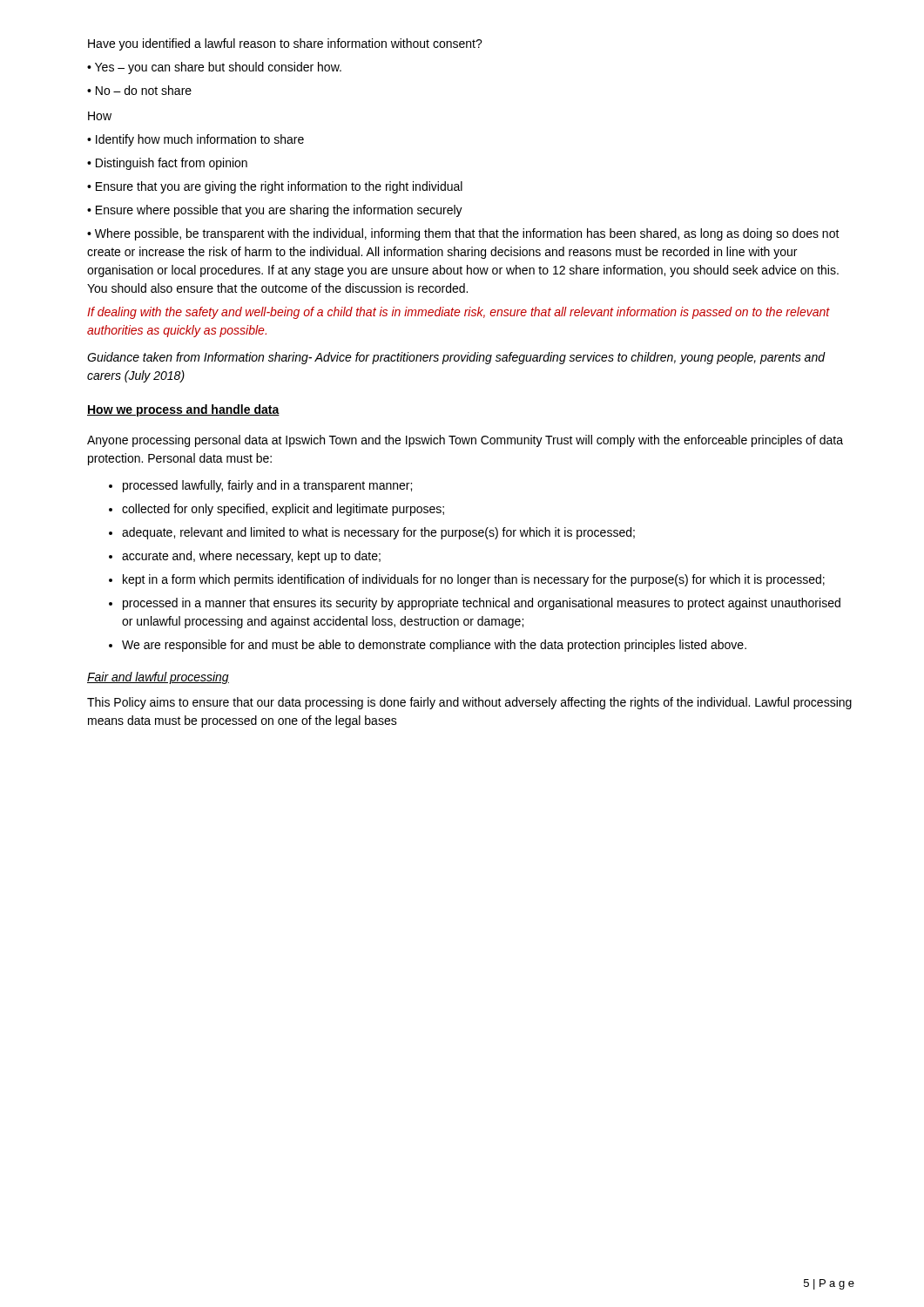
Task: Find the element starting "How we process"
Action: coord(183,410)
